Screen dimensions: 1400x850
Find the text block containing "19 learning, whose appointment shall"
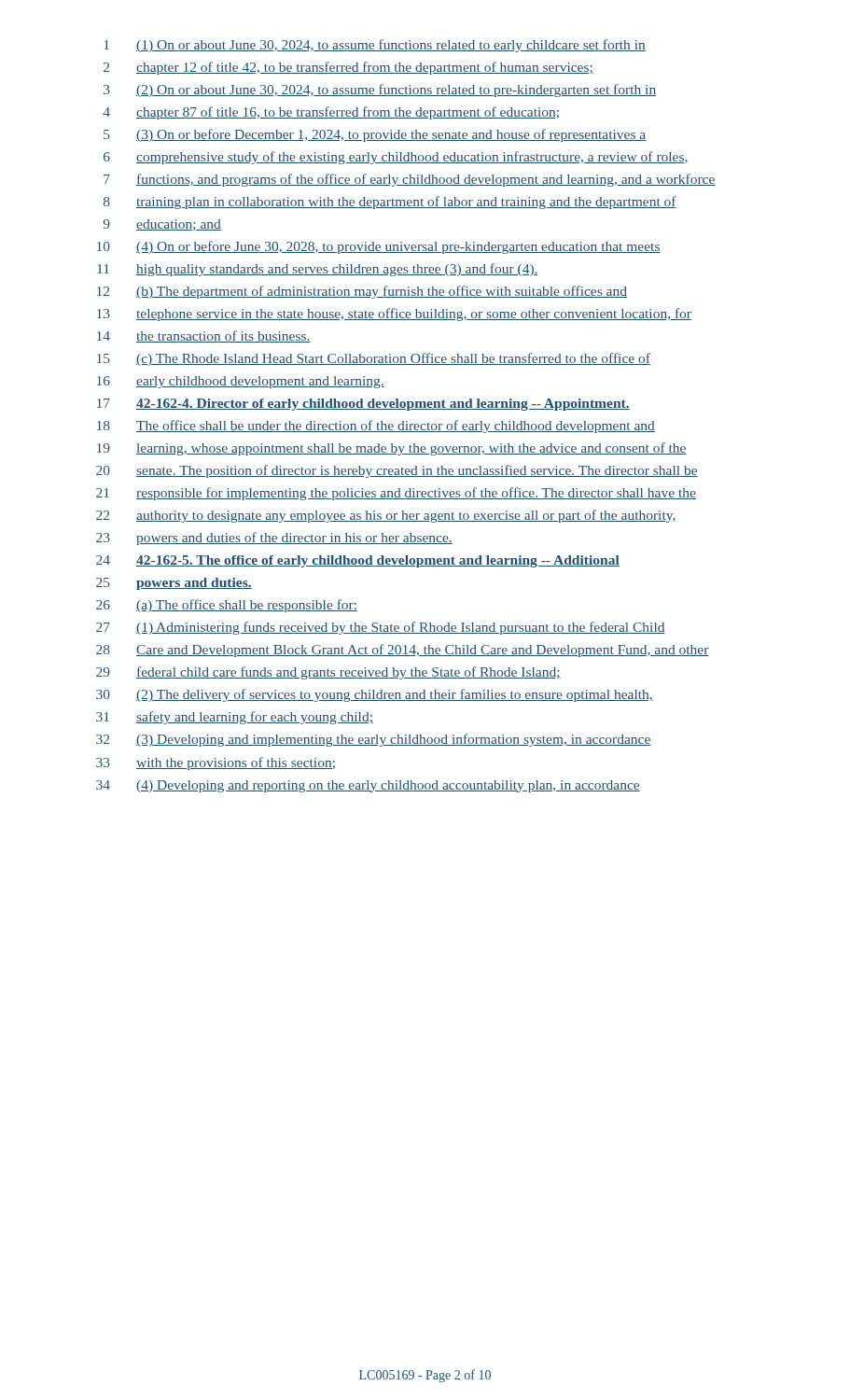(434, 448)
